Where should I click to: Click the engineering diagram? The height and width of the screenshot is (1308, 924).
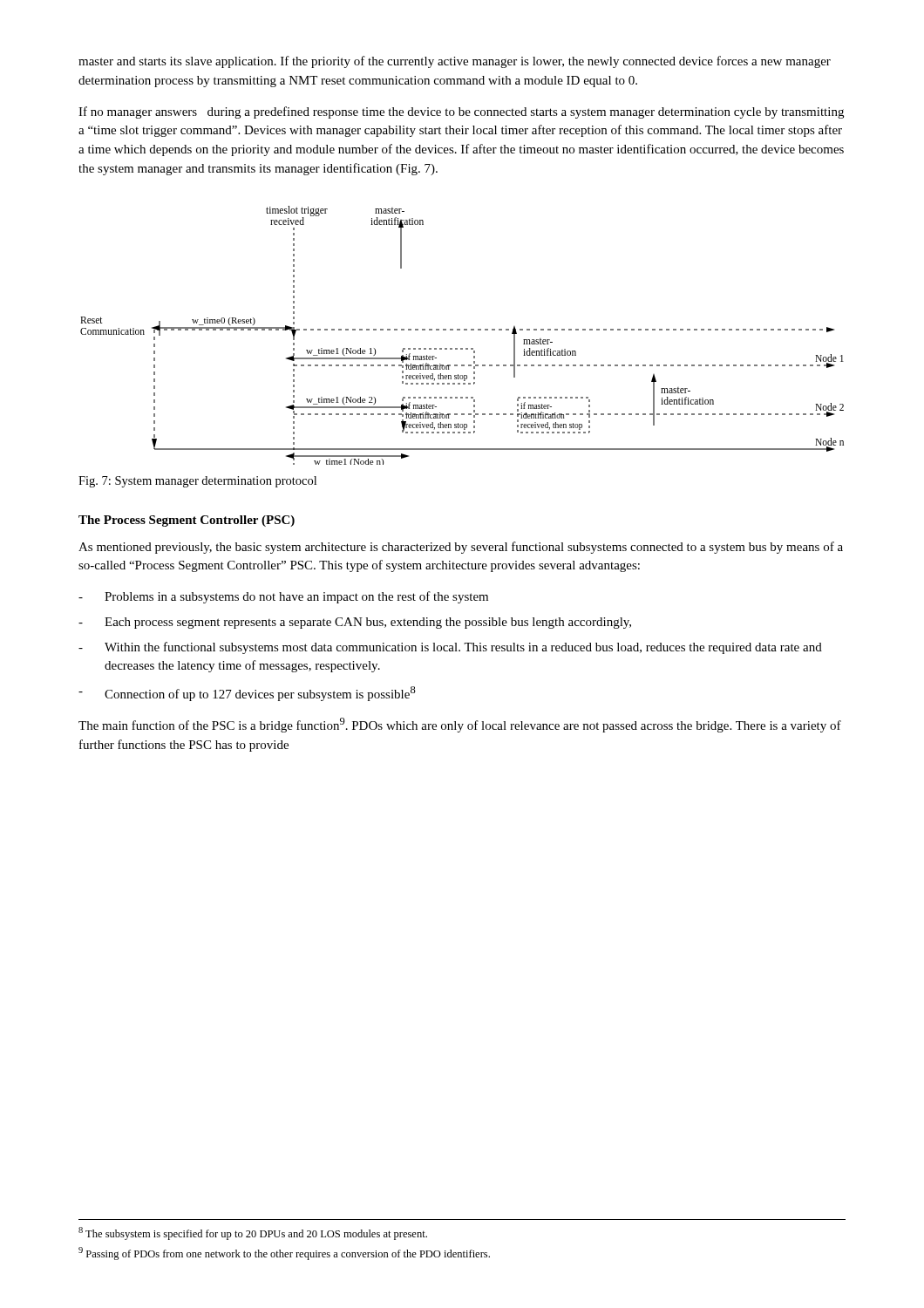[x=462, y=331]
